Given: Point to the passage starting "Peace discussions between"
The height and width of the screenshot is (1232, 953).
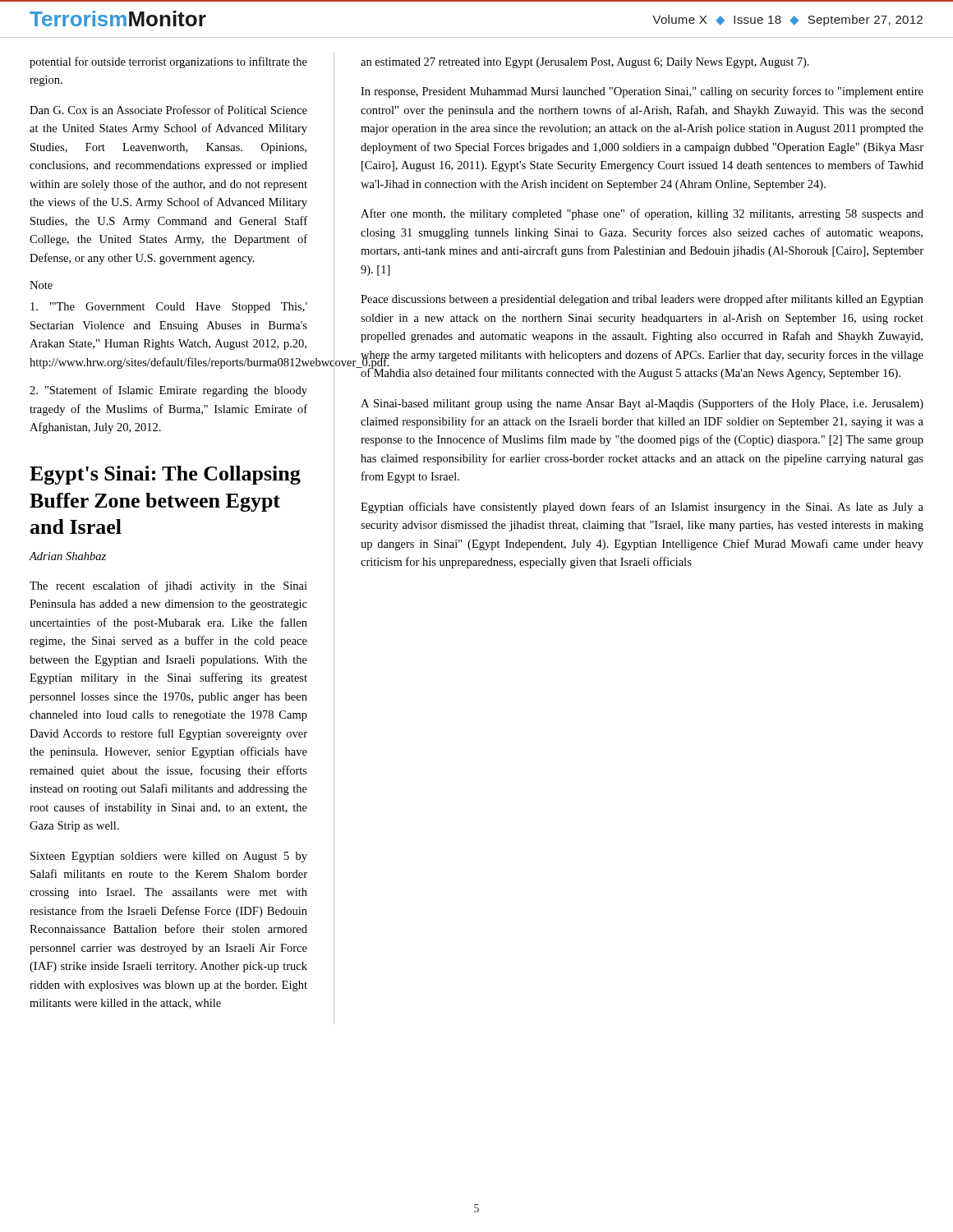Looking at the screenshot, I should coord(642,336).
